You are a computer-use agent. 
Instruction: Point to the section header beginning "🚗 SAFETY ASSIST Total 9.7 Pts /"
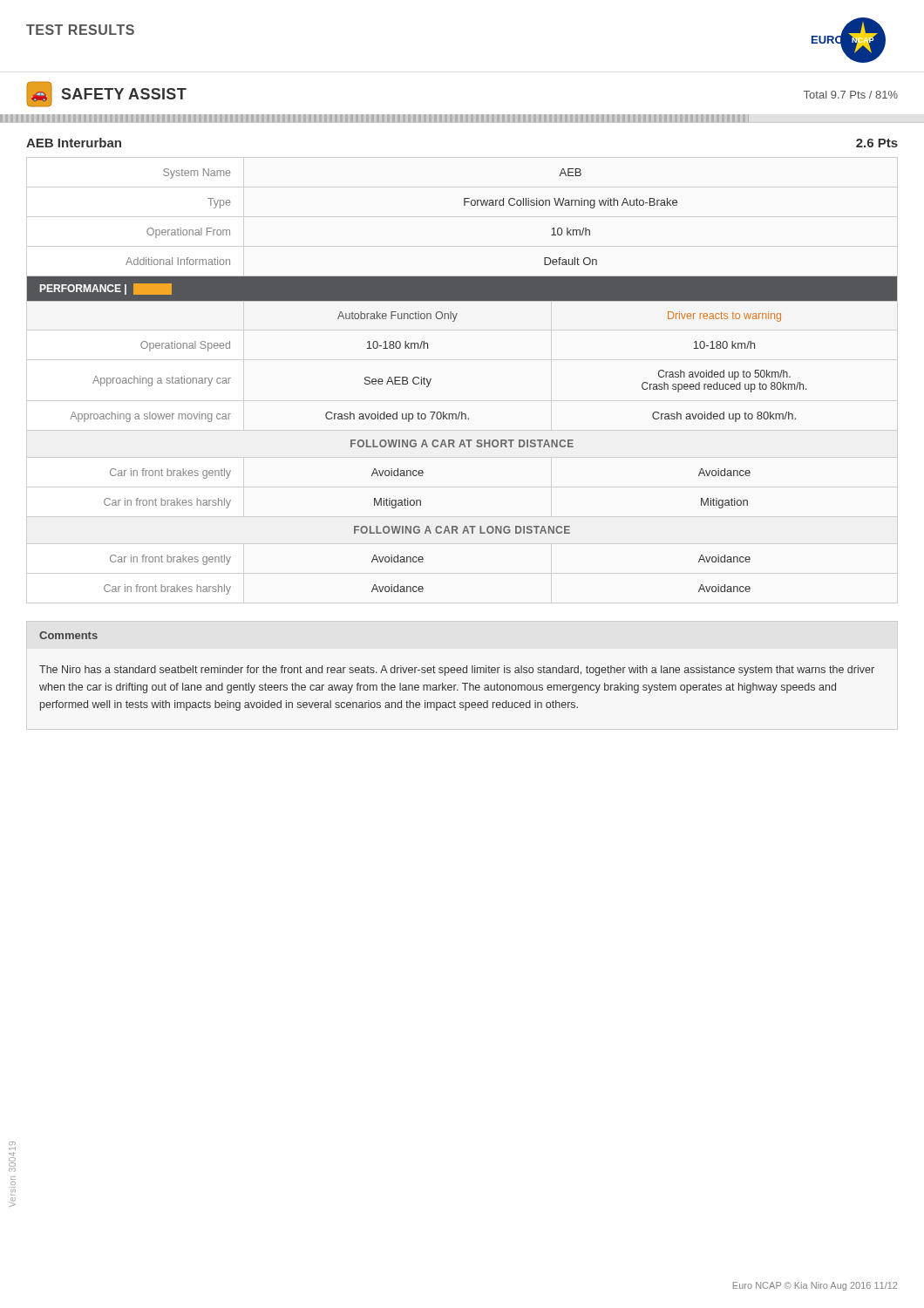[x=102, y=94]
